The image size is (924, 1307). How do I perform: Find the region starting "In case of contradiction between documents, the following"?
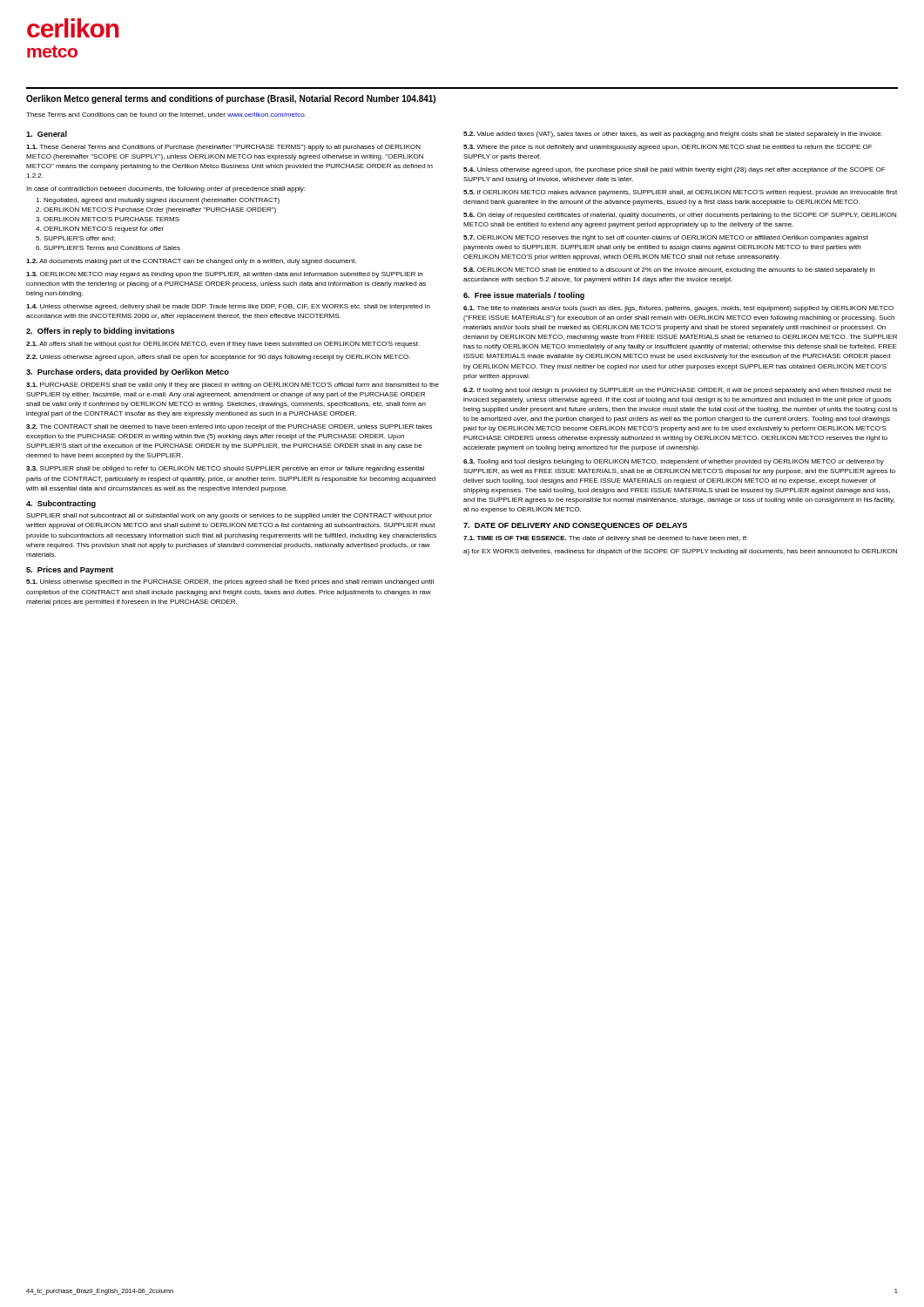click(166, 189)
